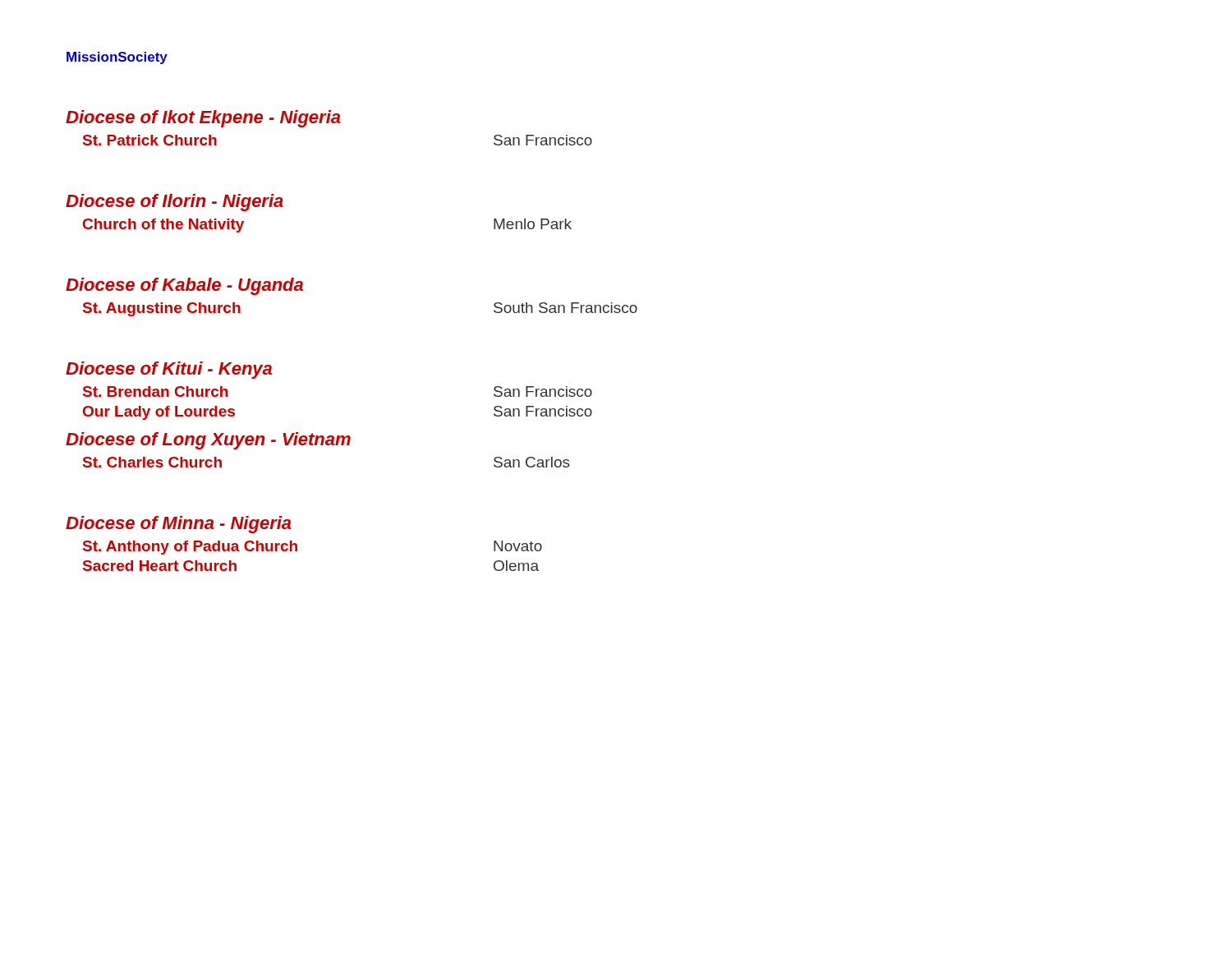Select the text starting "Diocese of Kitui - Kenya St. Brendan Church"
1232x953 pixels.
point(169,370)
